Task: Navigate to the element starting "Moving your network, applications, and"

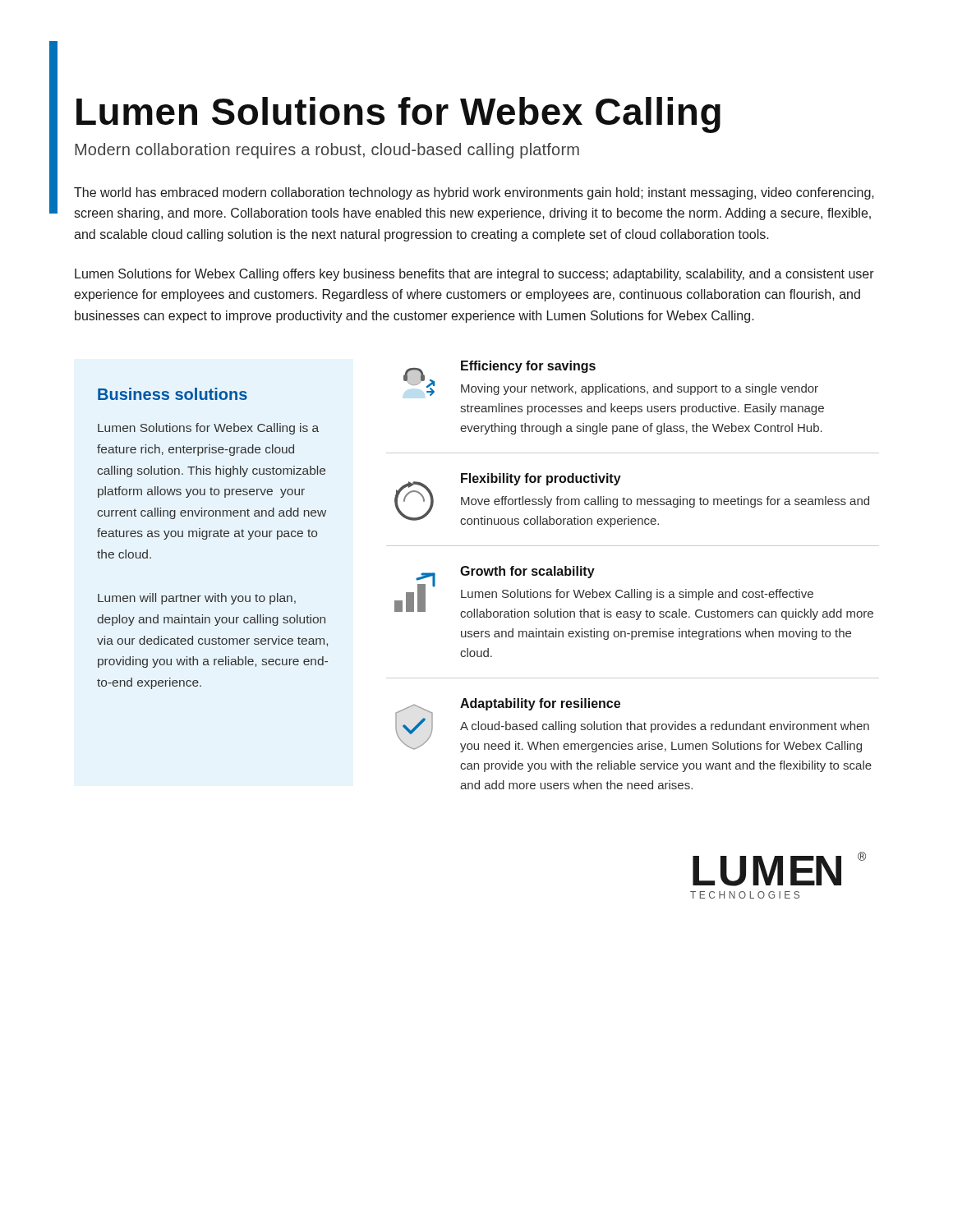Action: tap(670, 409)
